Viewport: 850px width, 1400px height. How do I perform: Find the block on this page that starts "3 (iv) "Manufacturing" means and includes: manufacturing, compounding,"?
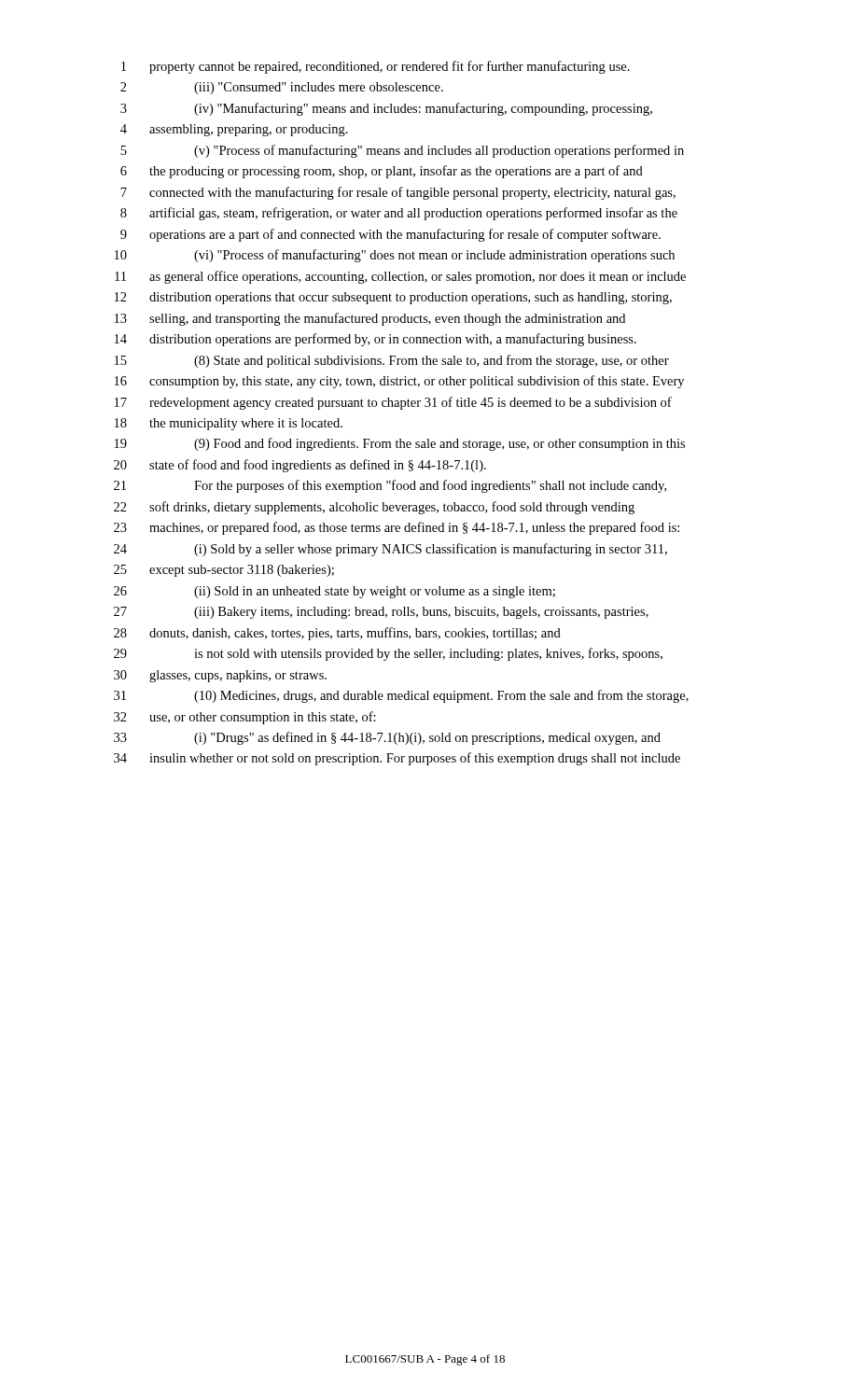(x=425, y=108)
